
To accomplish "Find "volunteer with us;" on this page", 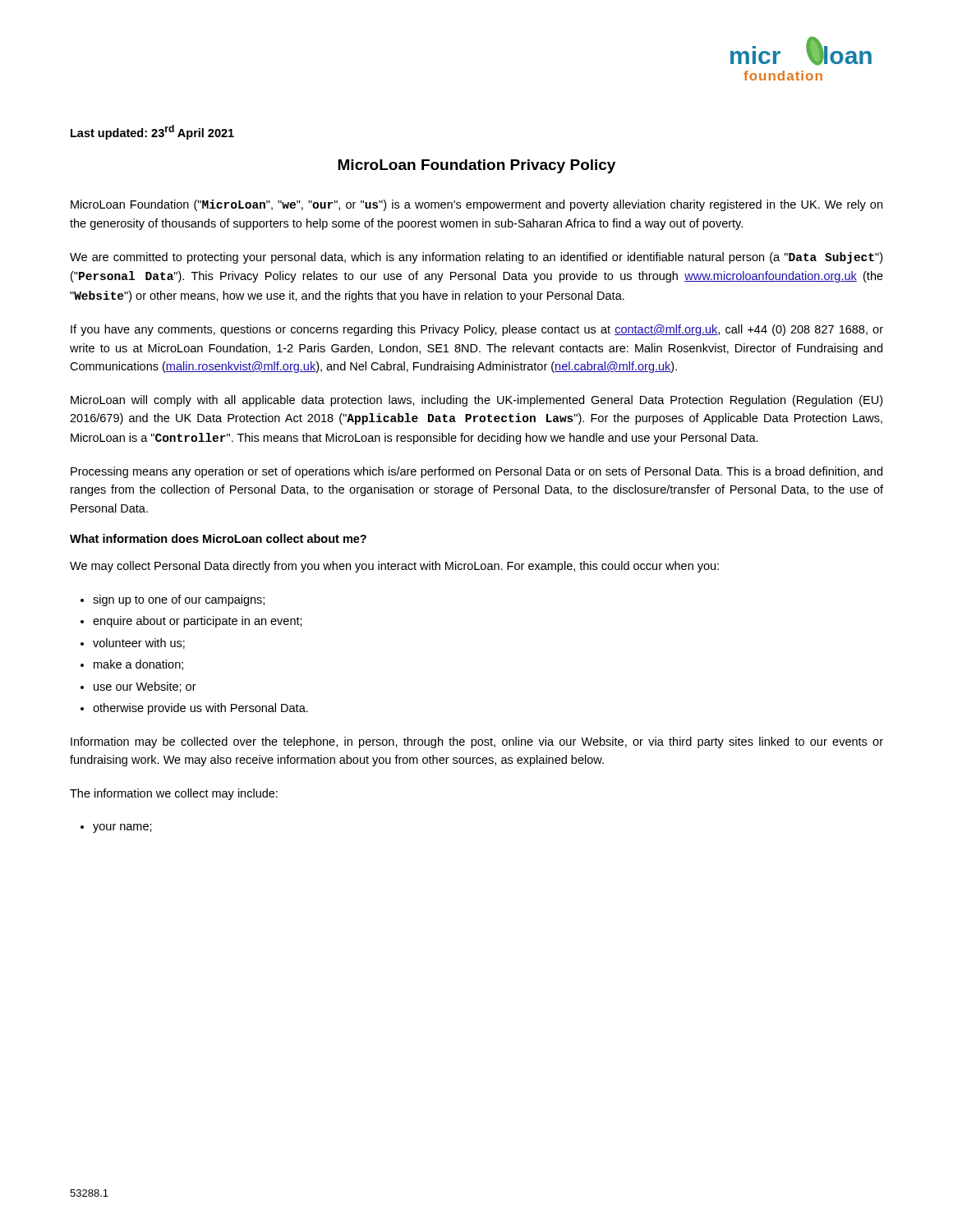I will click(139, 643).
